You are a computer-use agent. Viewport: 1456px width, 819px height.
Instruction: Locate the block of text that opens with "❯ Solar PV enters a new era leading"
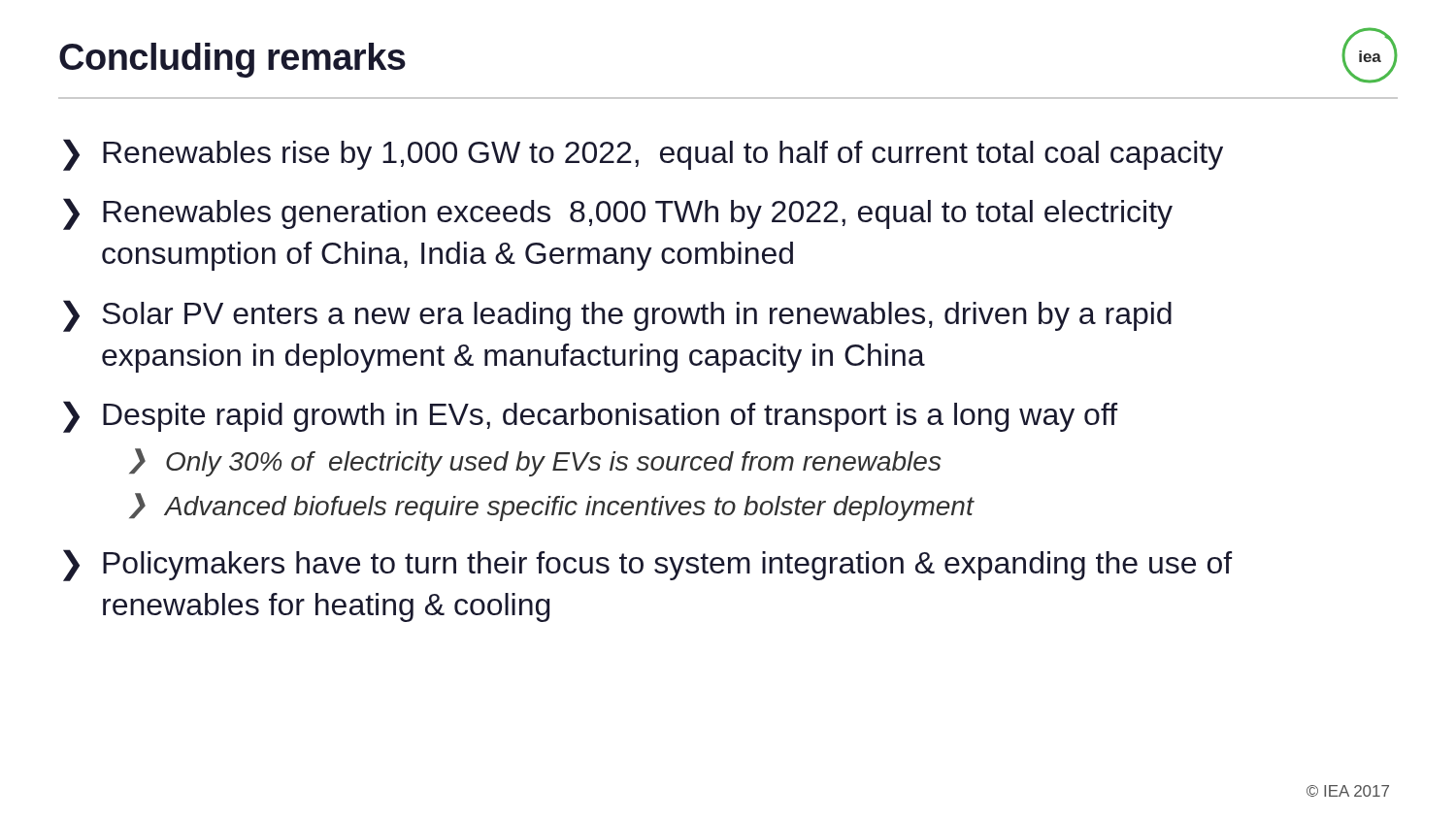(x=616, y=335)
